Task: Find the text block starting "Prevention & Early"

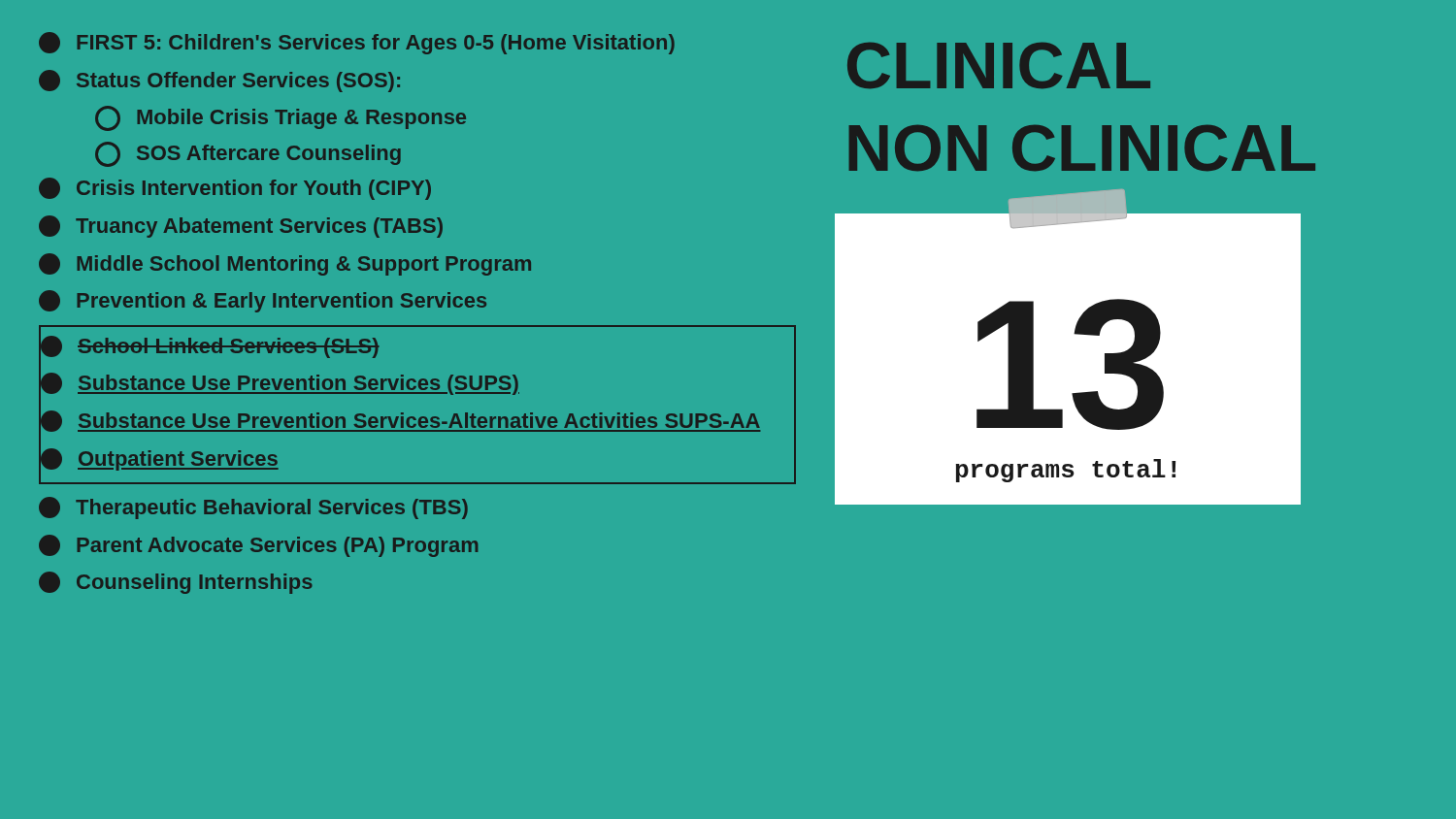Action: coord(417,301)
